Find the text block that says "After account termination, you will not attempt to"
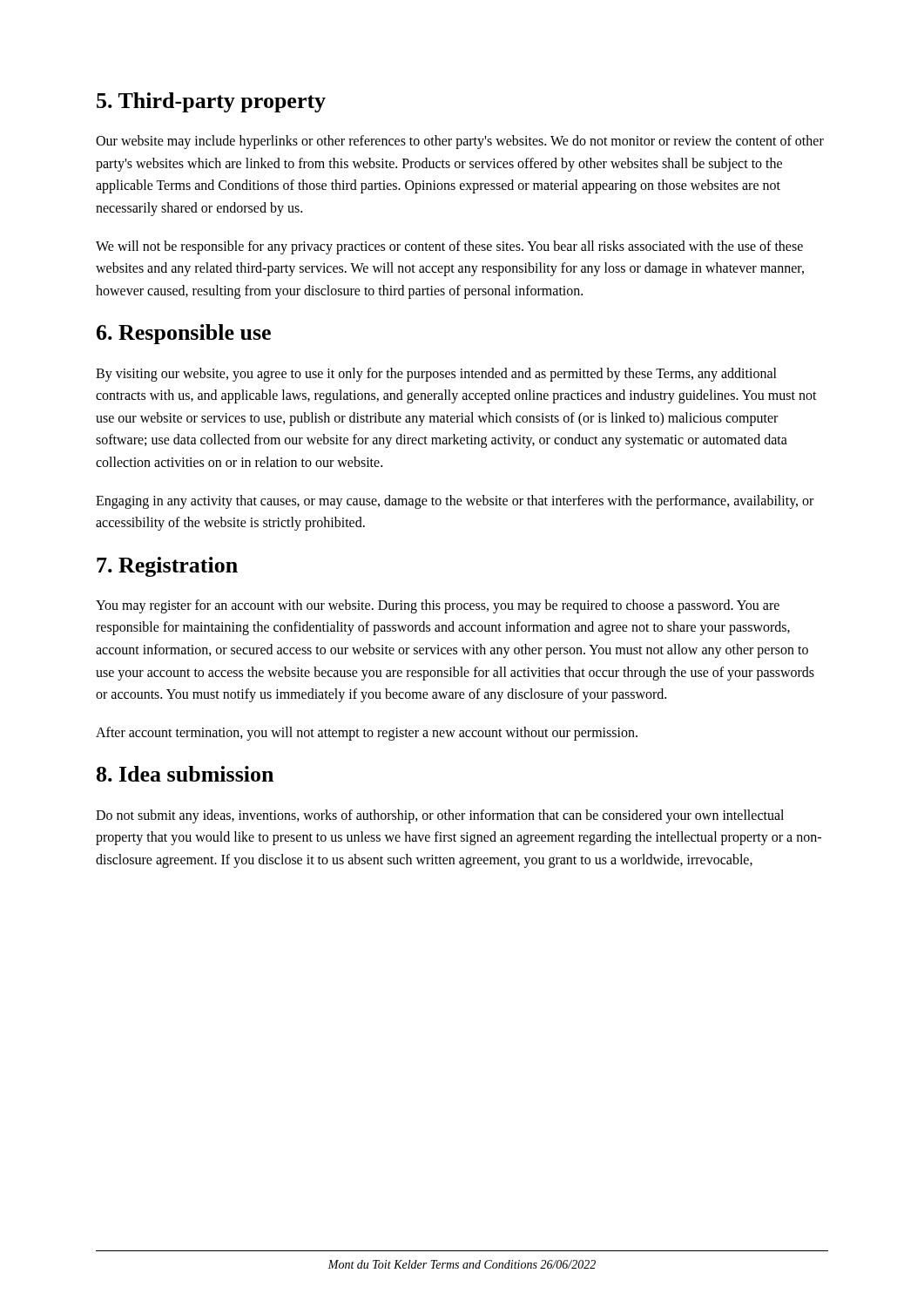Viewport: 924px width, 1307px height. 367,732
